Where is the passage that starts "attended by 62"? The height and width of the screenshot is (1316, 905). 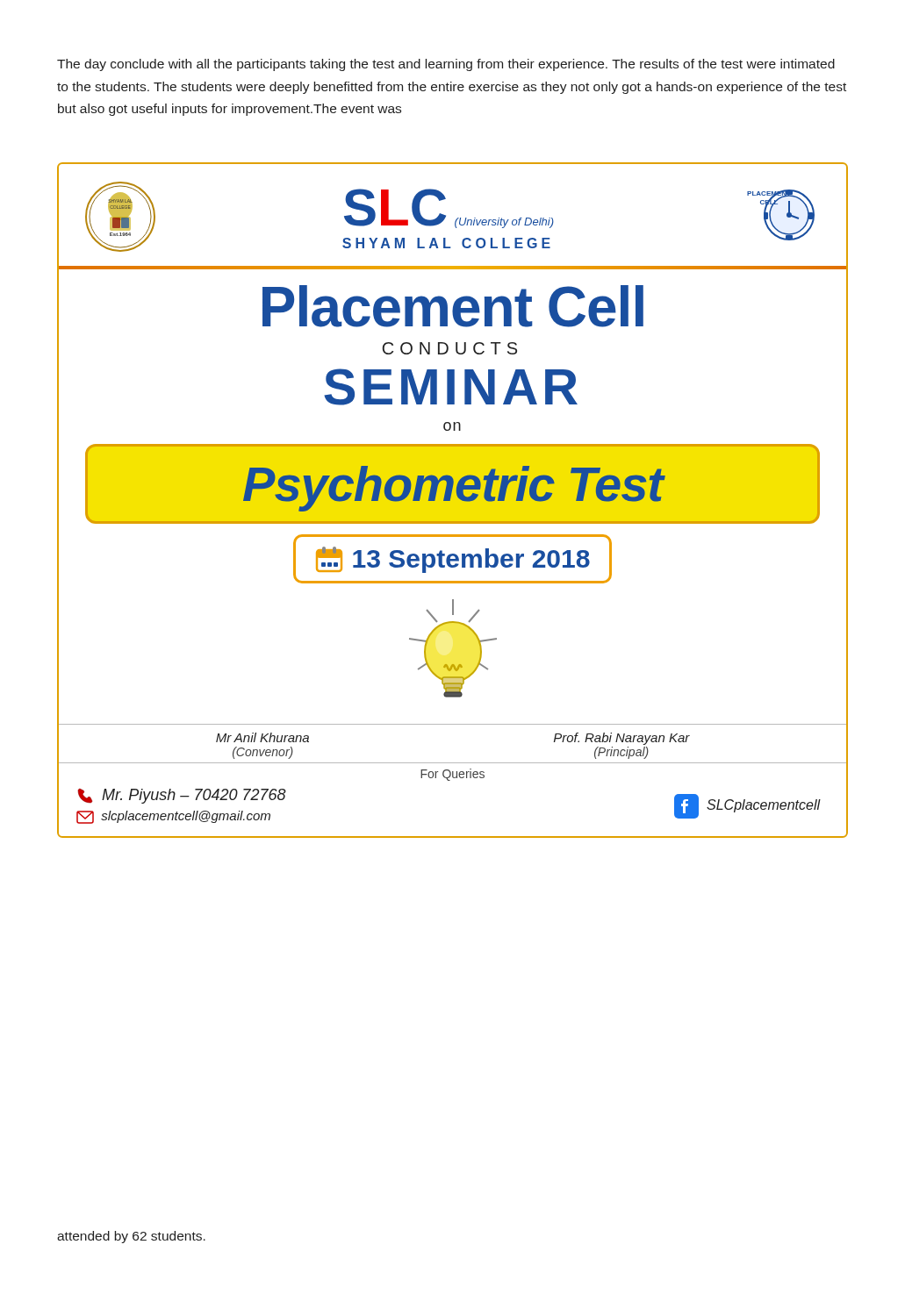(x=132, y=1236)
